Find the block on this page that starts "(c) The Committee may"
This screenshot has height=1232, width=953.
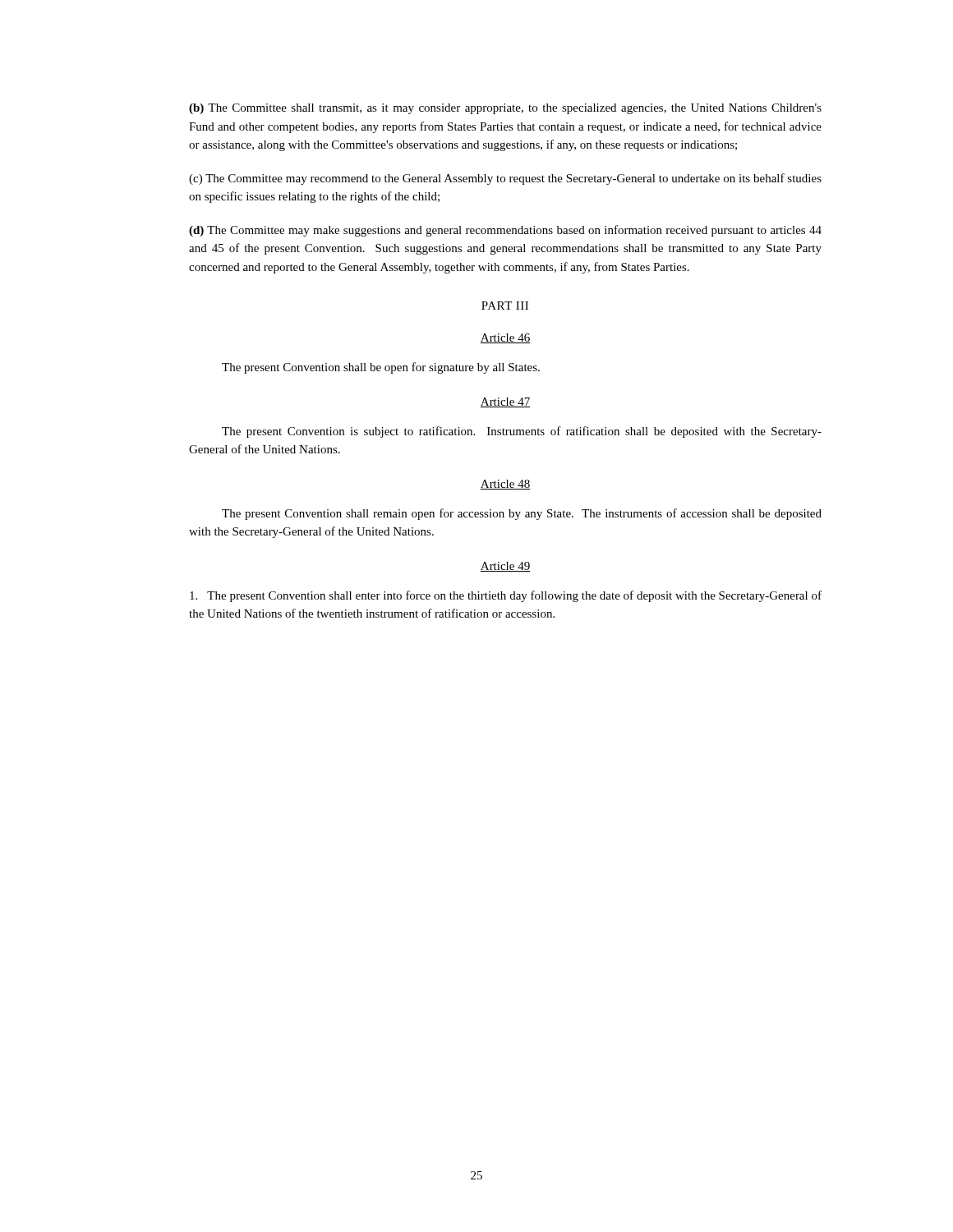pos(505,187)
